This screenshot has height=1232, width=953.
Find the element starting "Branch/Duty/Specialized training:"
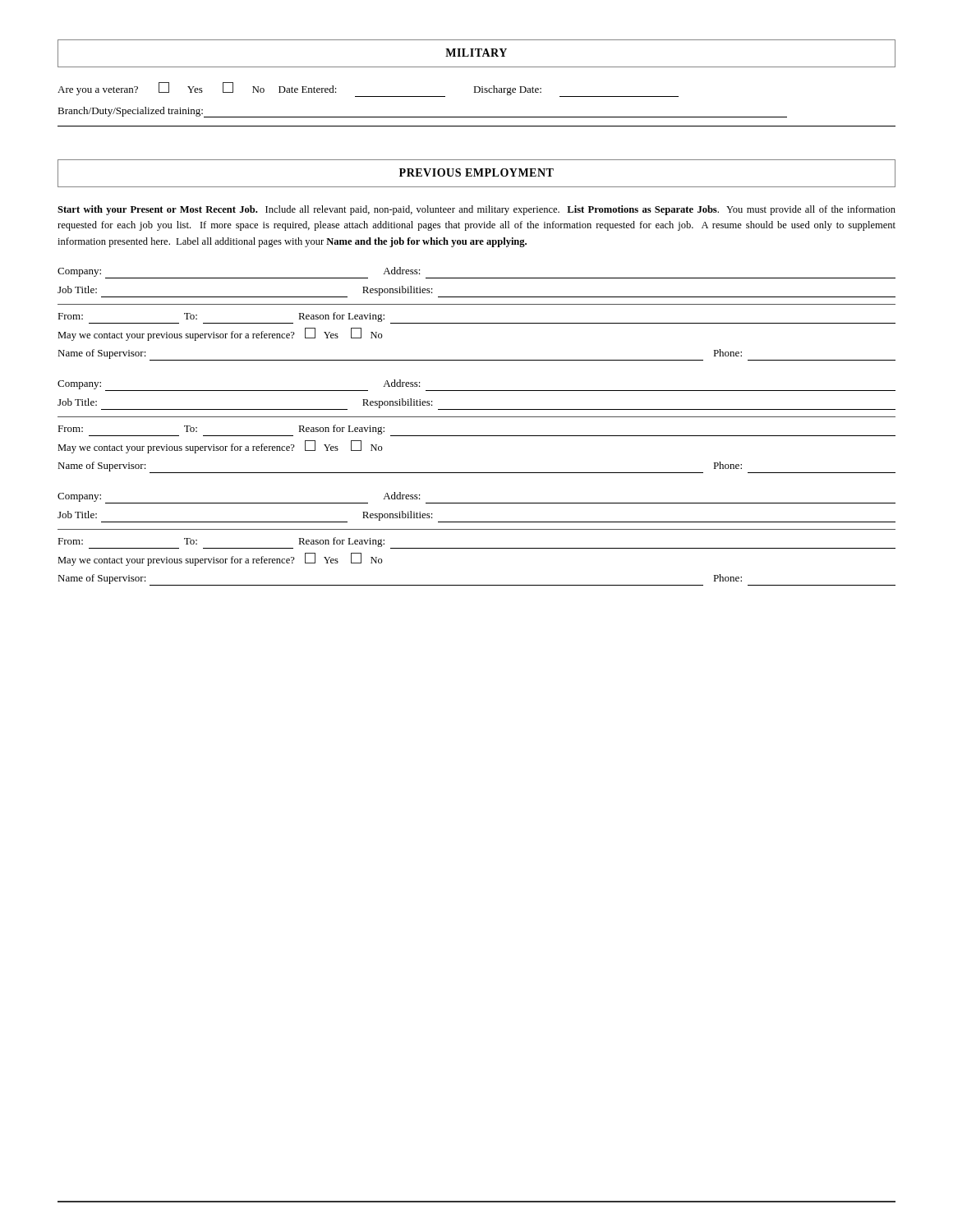[x=422, y=110]
